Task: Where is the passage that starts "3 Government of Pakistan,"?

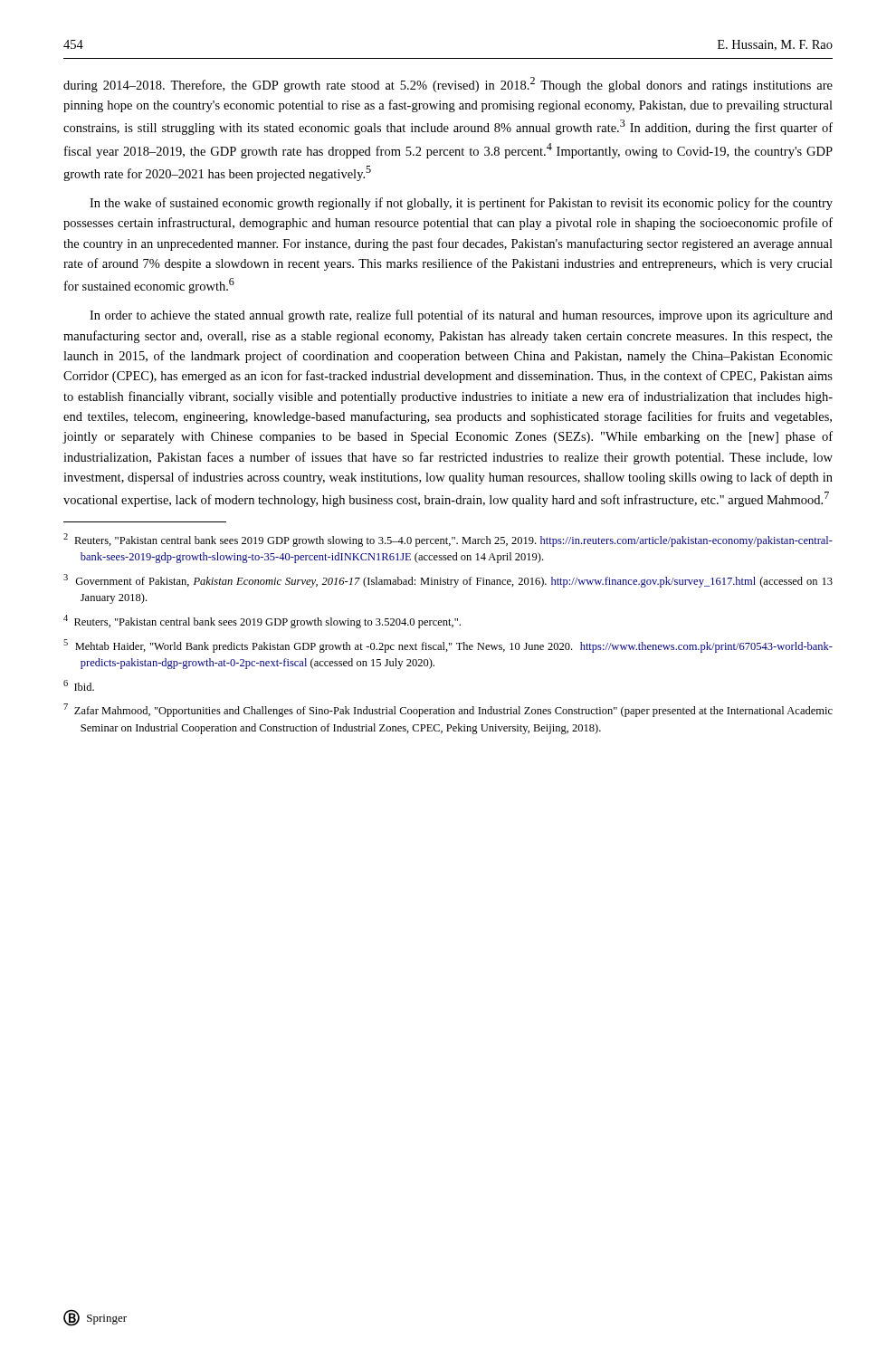Action: [x=448, y=588]
